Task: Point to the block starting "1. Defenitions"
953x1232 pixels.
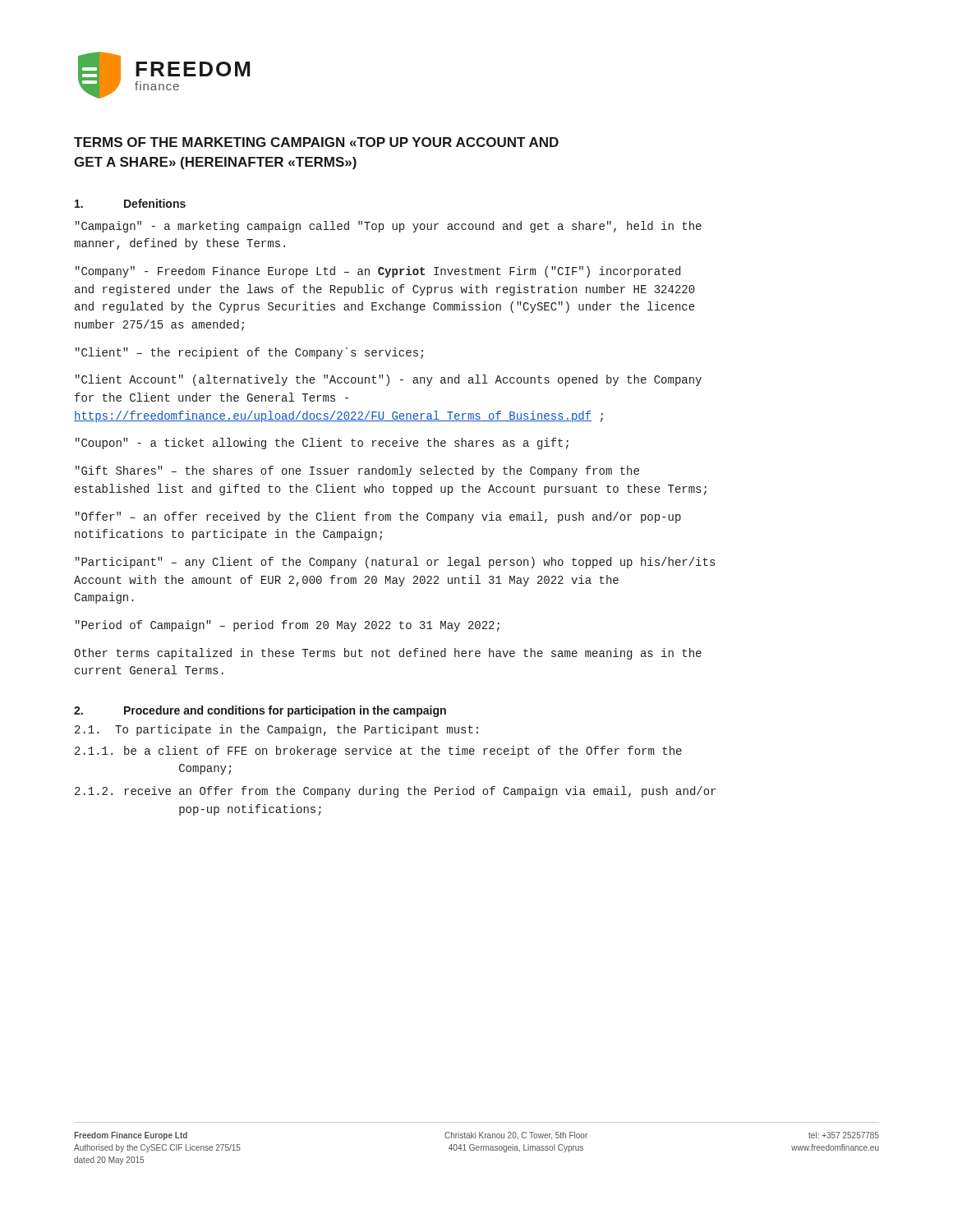Action: [130, 203]
